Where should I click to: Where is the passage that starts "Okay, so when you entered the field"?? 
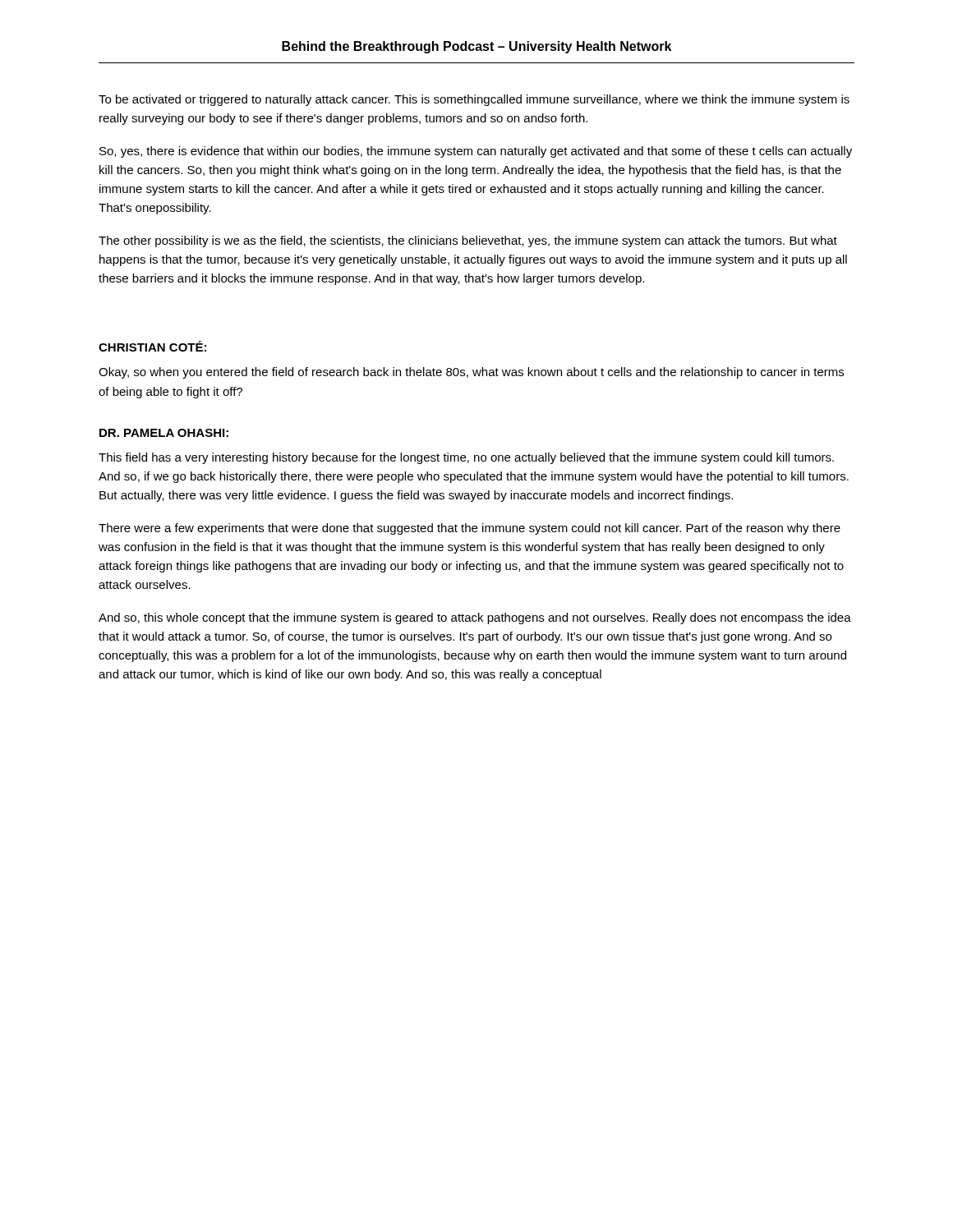471,381
